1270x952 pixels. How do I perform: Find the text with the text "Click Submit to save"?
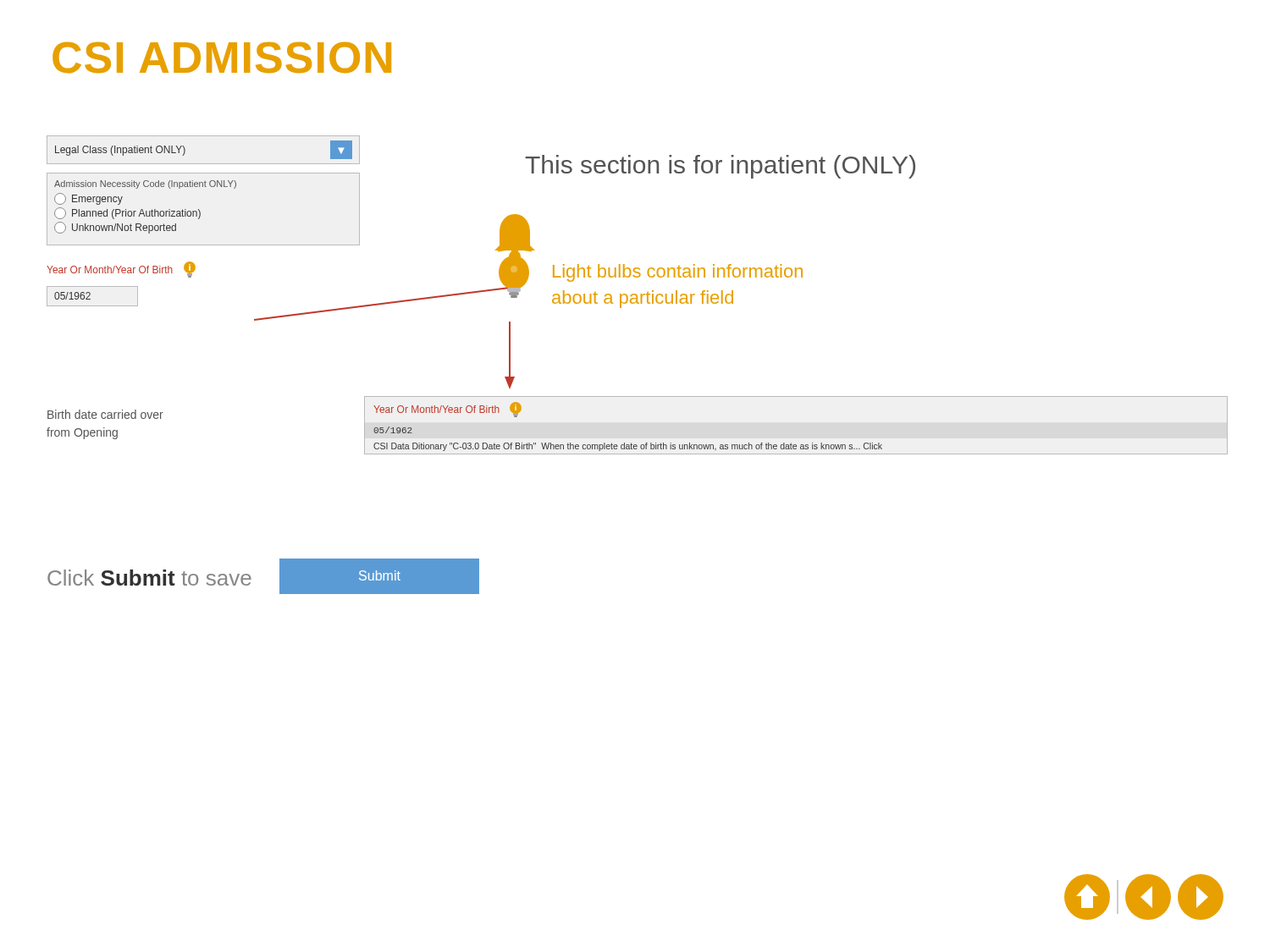149,578
